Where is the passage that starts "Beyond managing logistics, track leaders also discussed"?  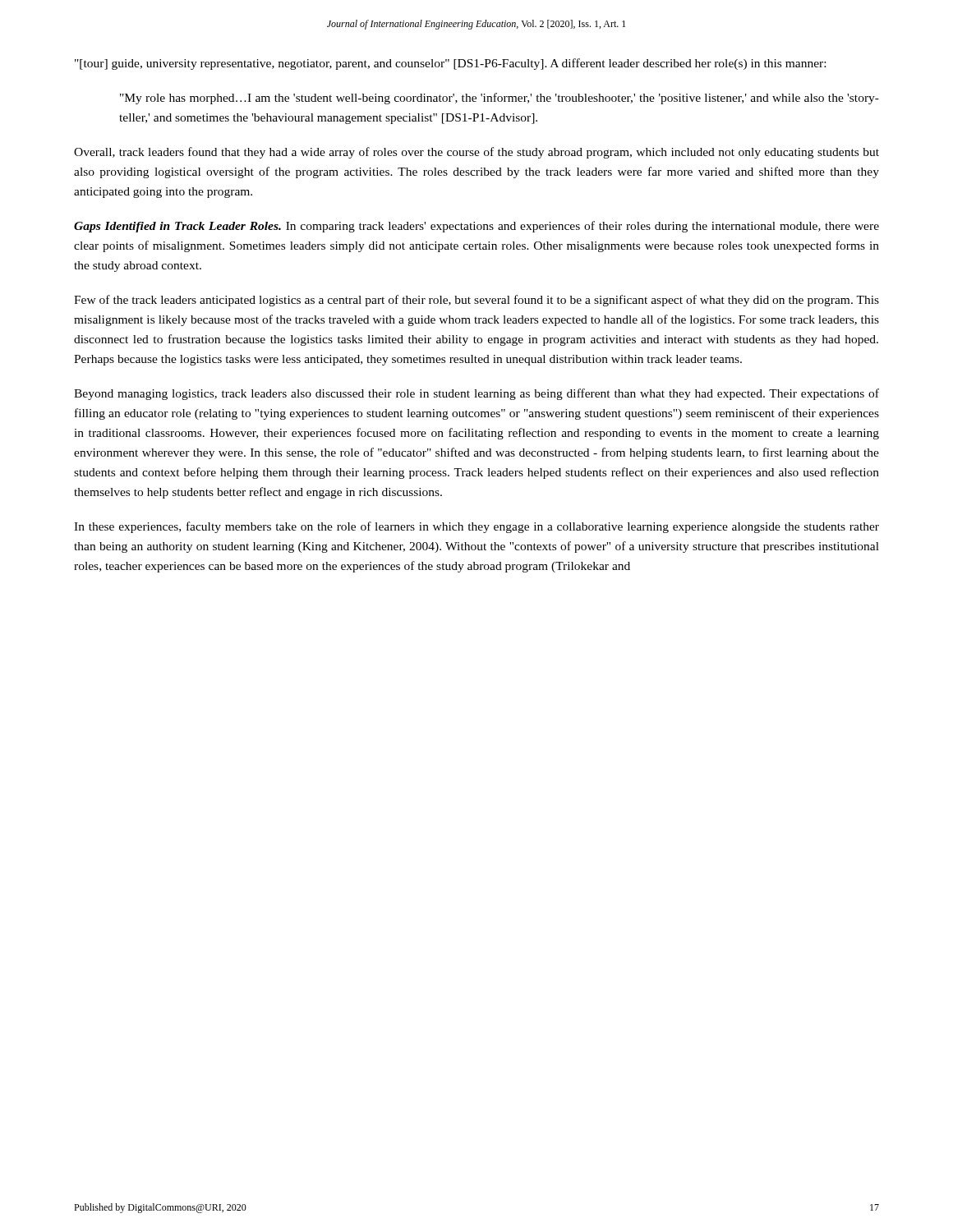476,443
